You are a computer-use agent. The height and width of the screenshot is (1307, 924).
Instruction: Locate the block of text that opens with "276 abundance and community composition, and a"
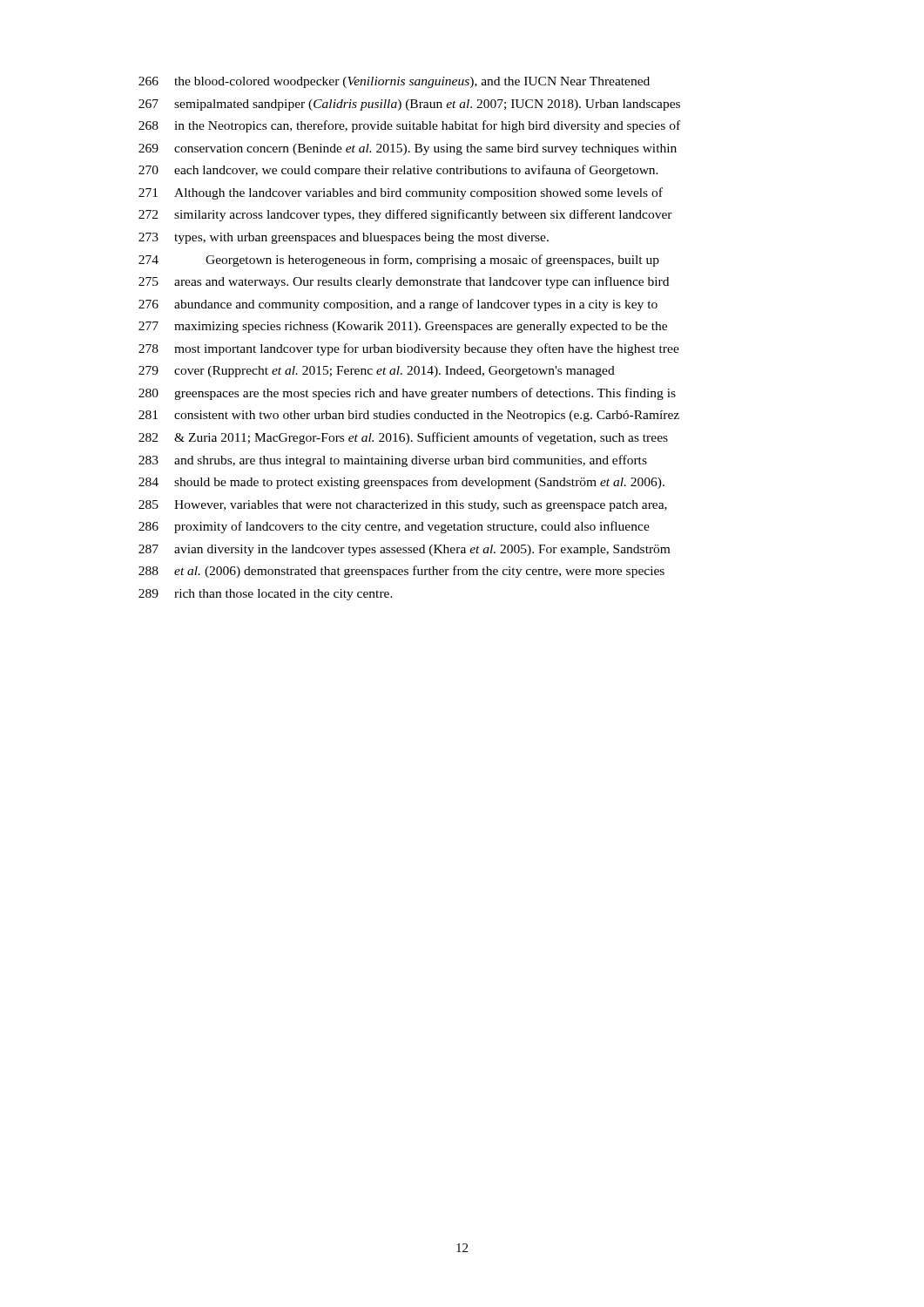[471, 304]
